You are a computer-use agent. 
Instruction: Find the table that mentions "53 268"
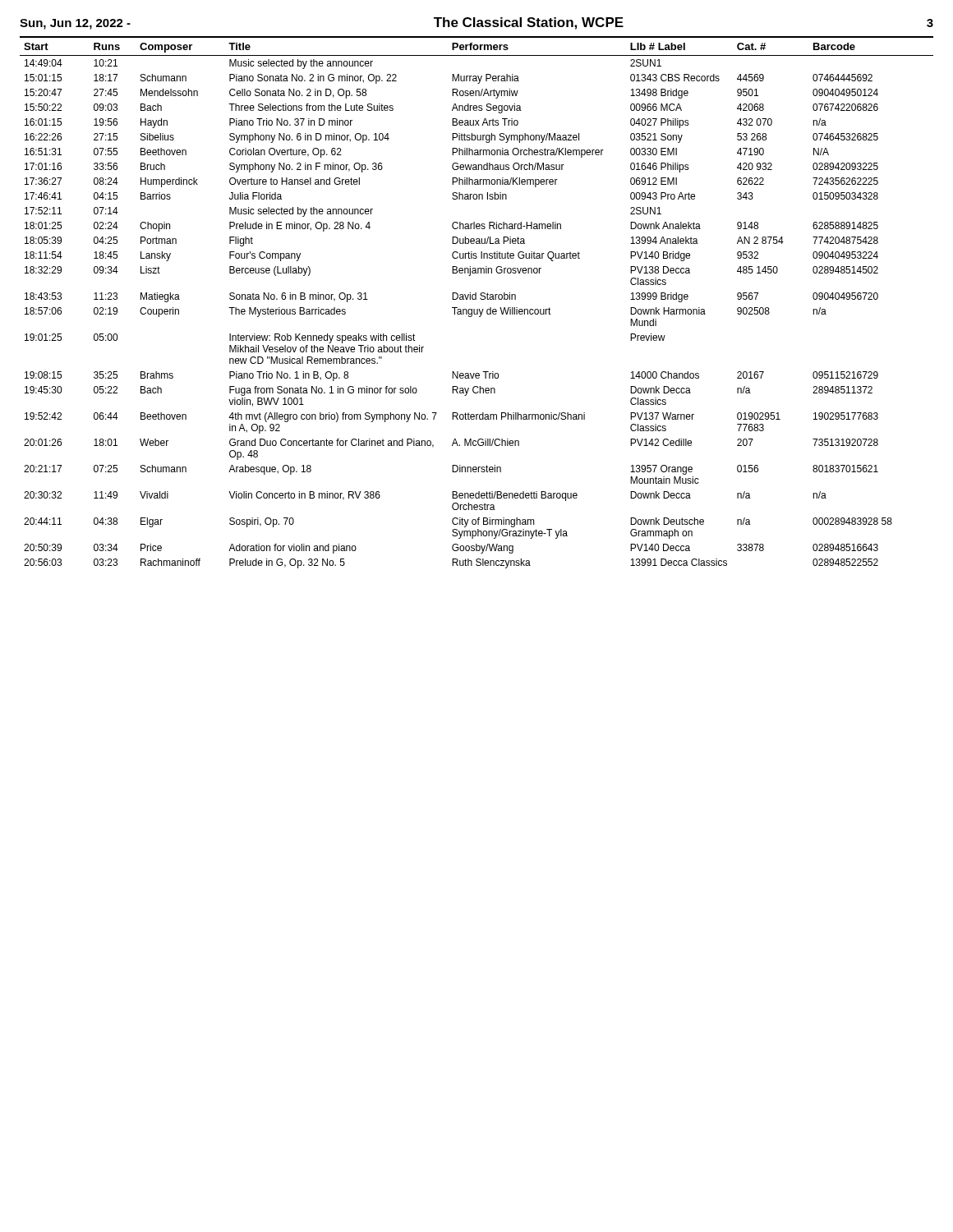click(476, 303)
